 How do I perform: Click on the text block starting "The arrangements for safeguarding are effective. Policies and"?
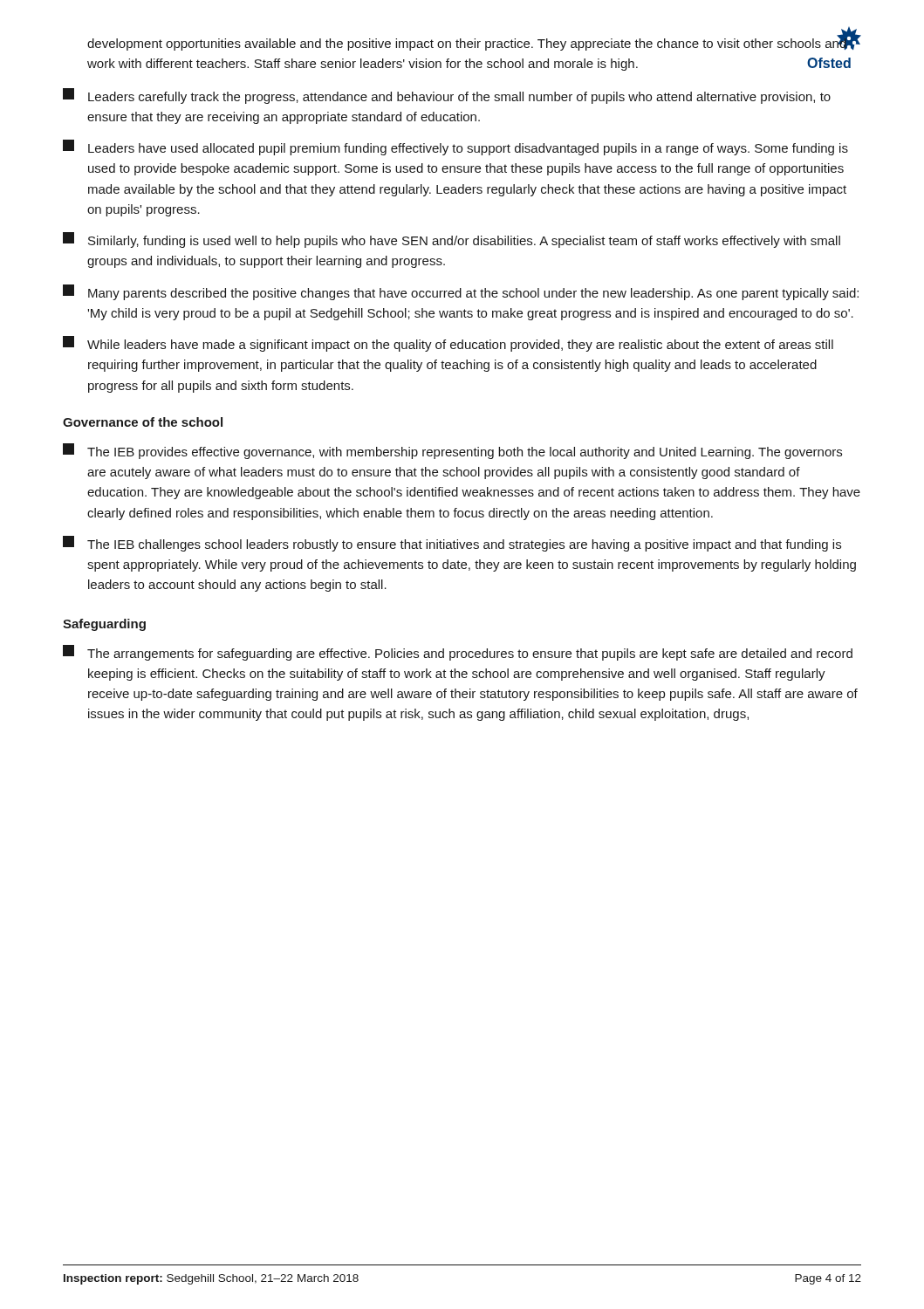pyautogui.click(x=462, y=683)
